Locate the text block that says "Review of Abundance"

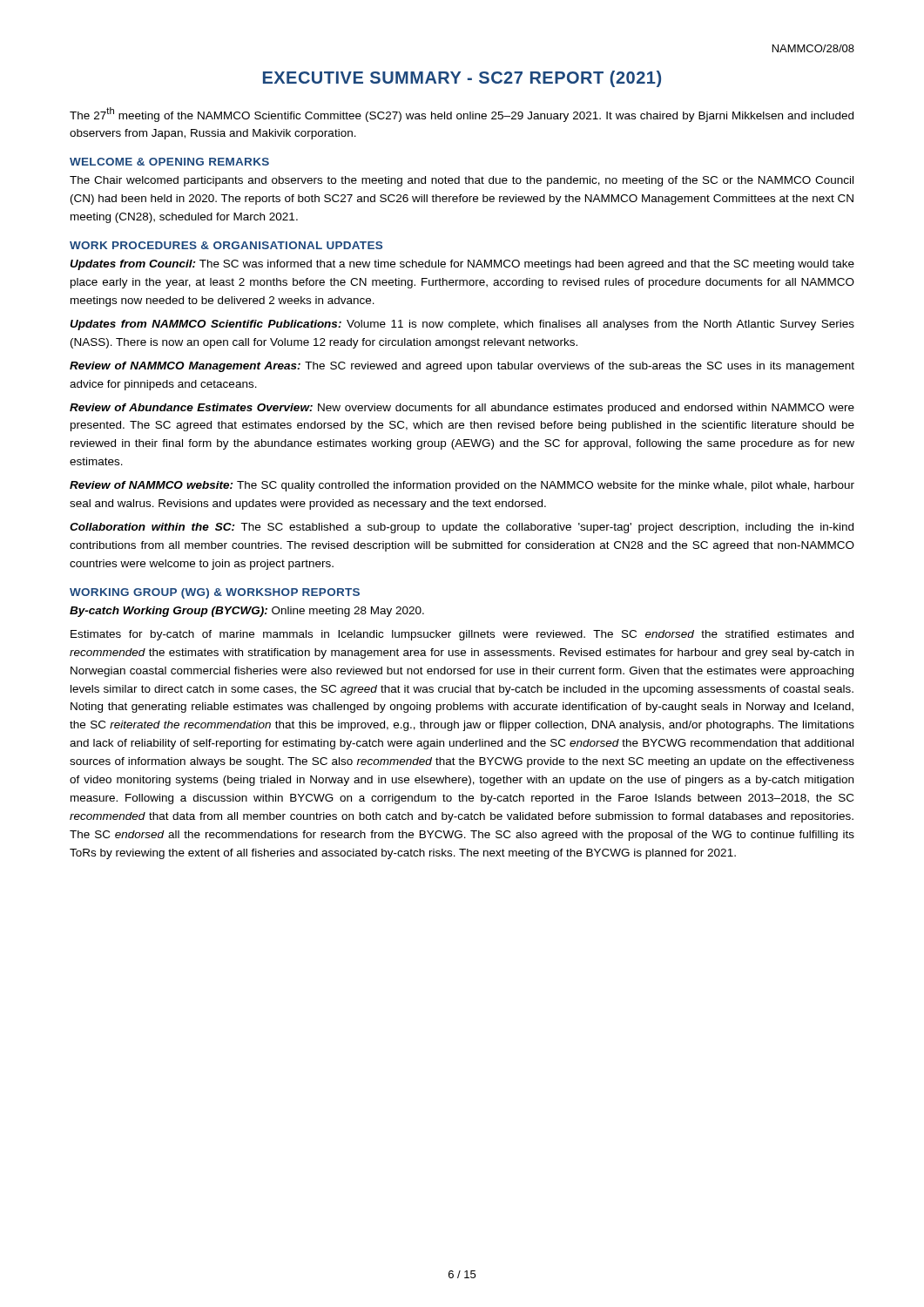[x=462, y=434]
